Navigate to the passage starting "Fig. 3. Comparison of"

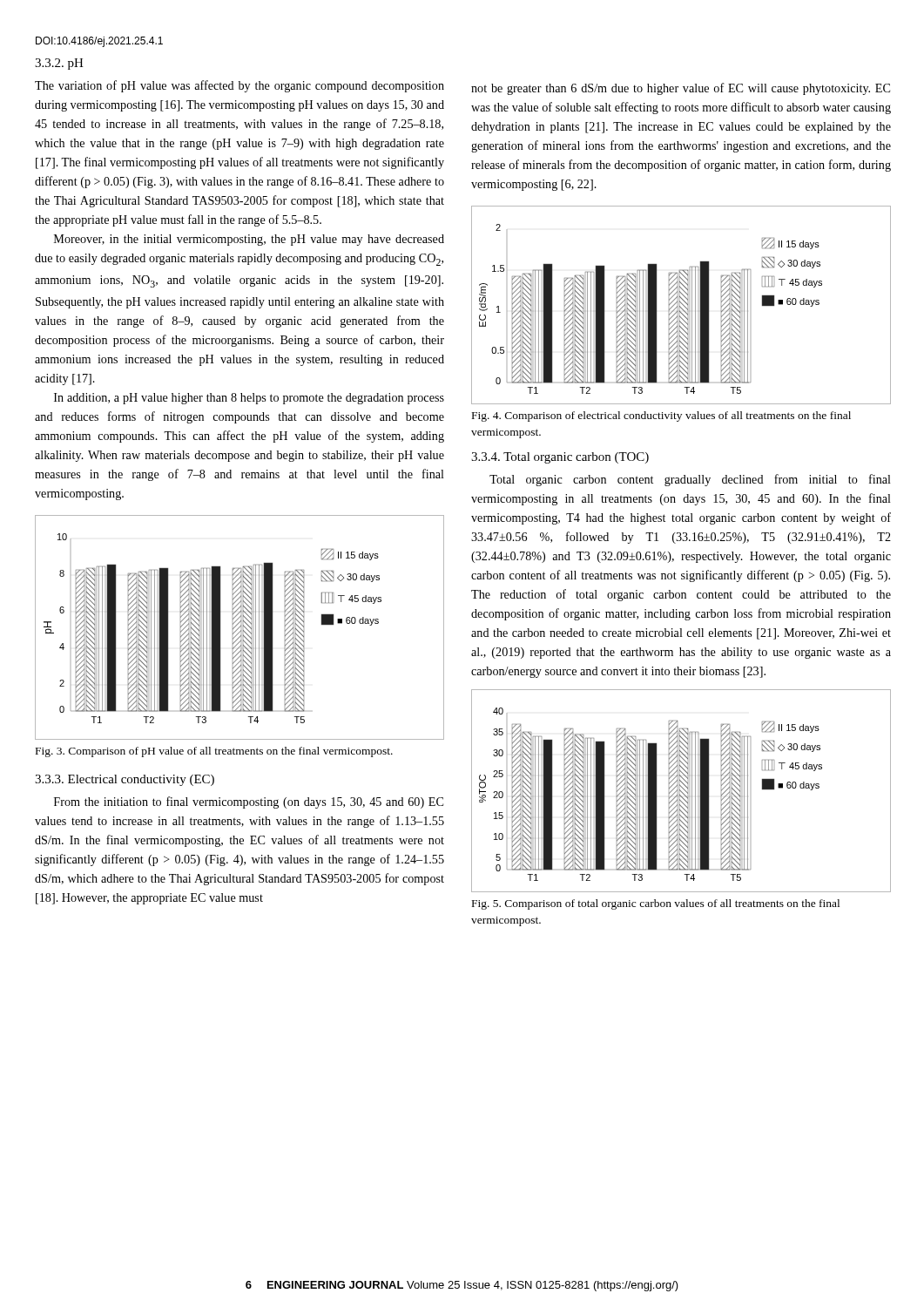point(214,751)
